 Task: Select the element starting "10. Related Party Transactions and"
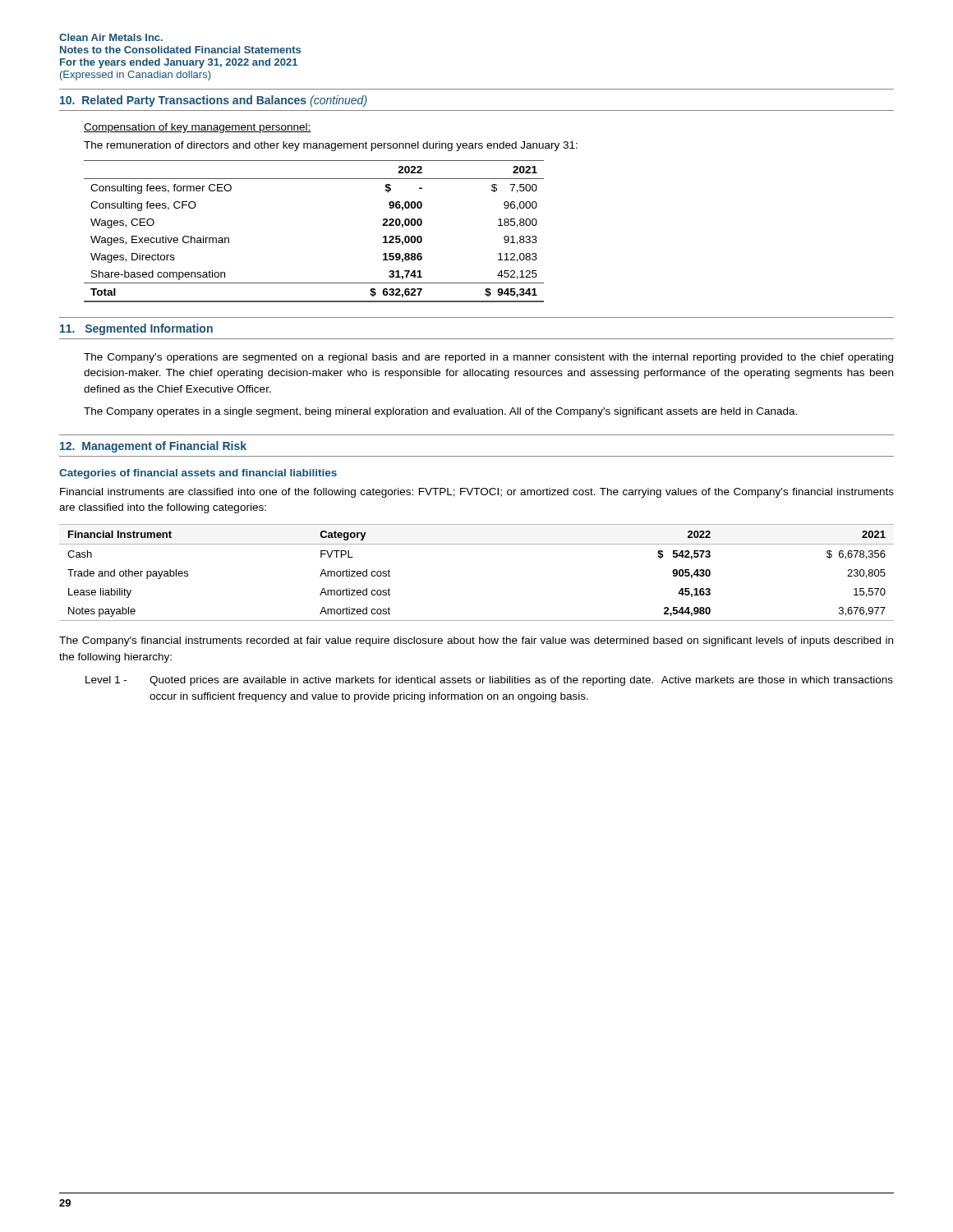tap(213, 100)
